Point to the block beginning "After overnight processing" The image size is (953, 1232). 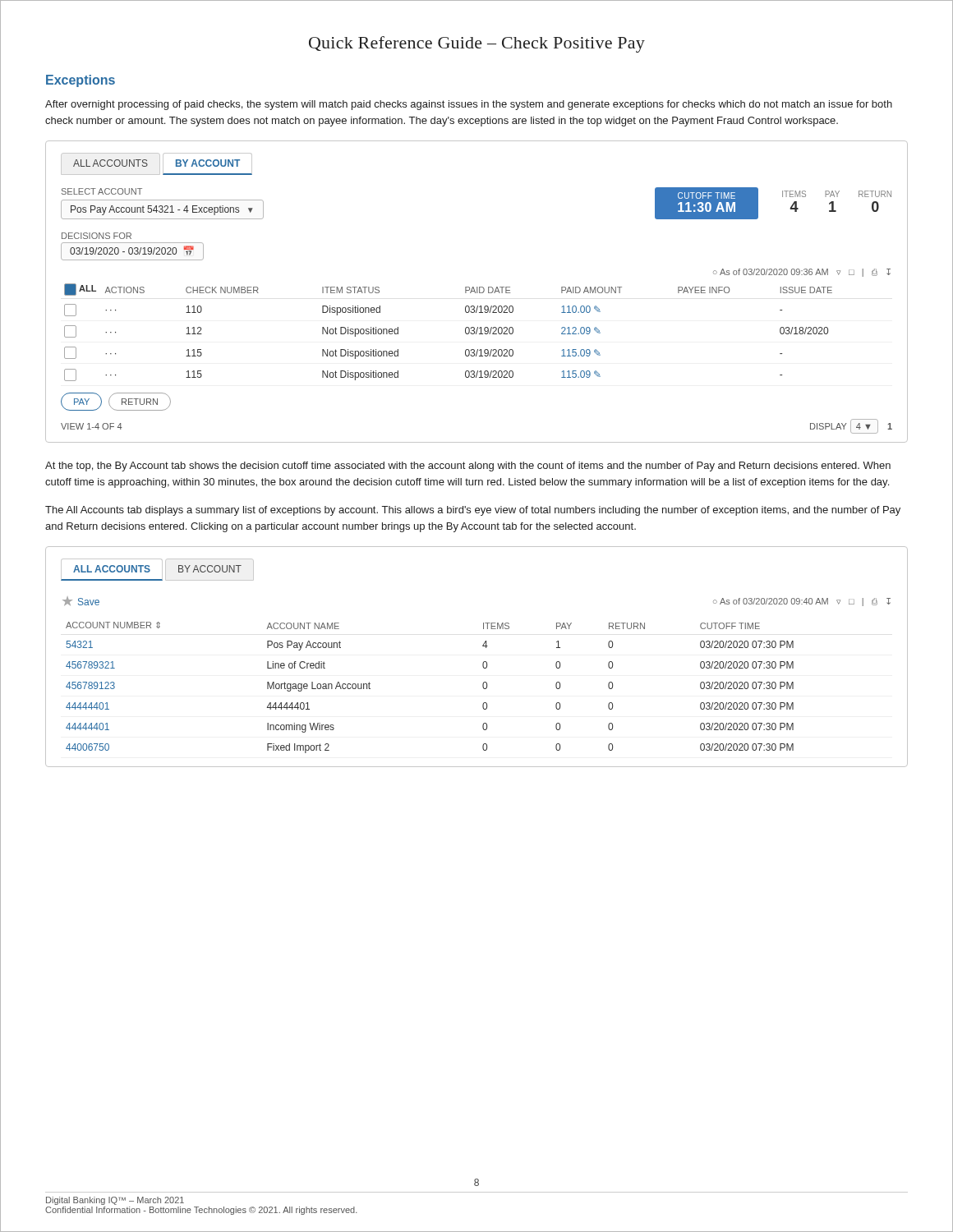coord(469,112)
